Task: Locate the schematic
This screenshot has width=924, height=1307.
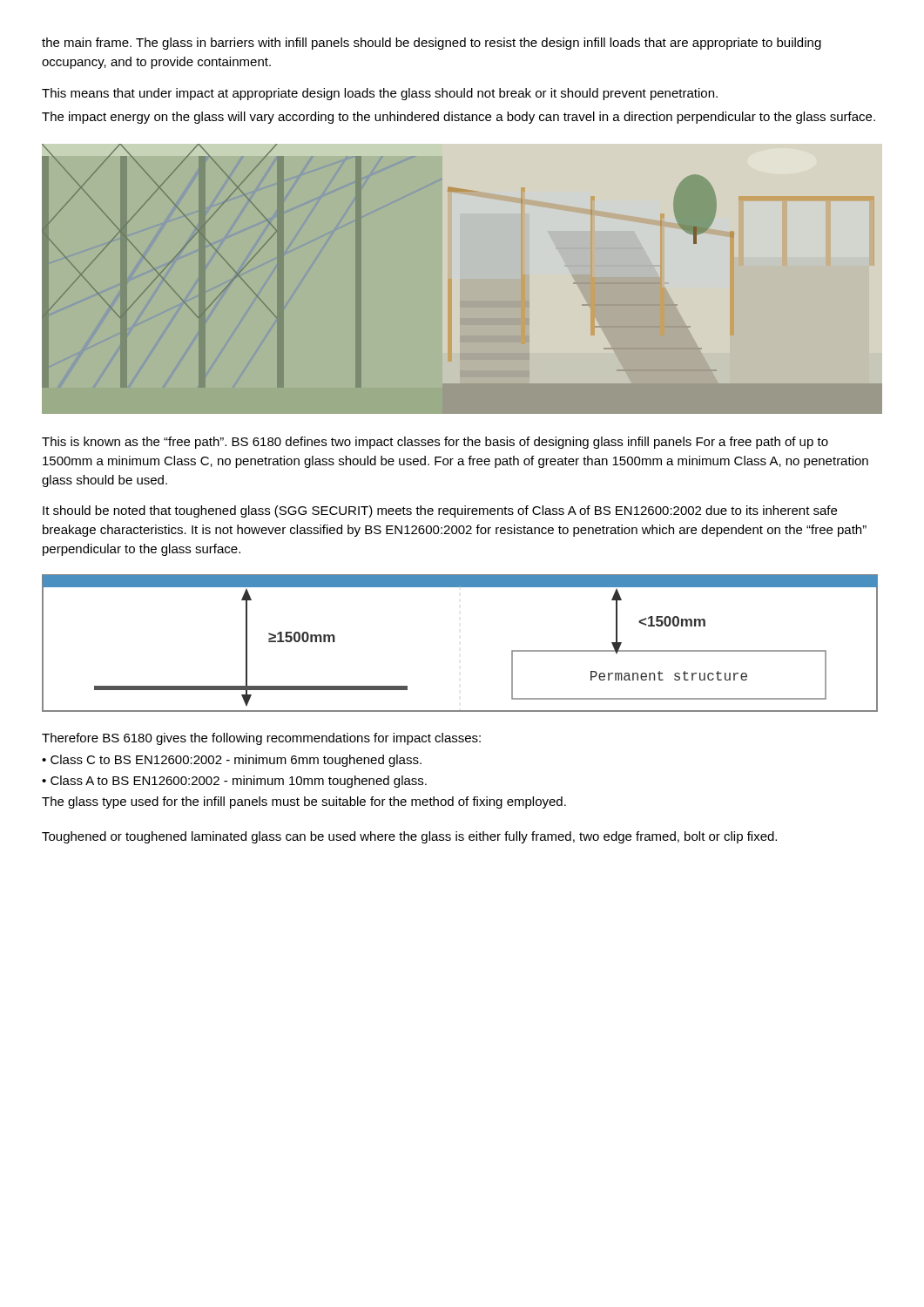Action: click(x=462, y=644)
